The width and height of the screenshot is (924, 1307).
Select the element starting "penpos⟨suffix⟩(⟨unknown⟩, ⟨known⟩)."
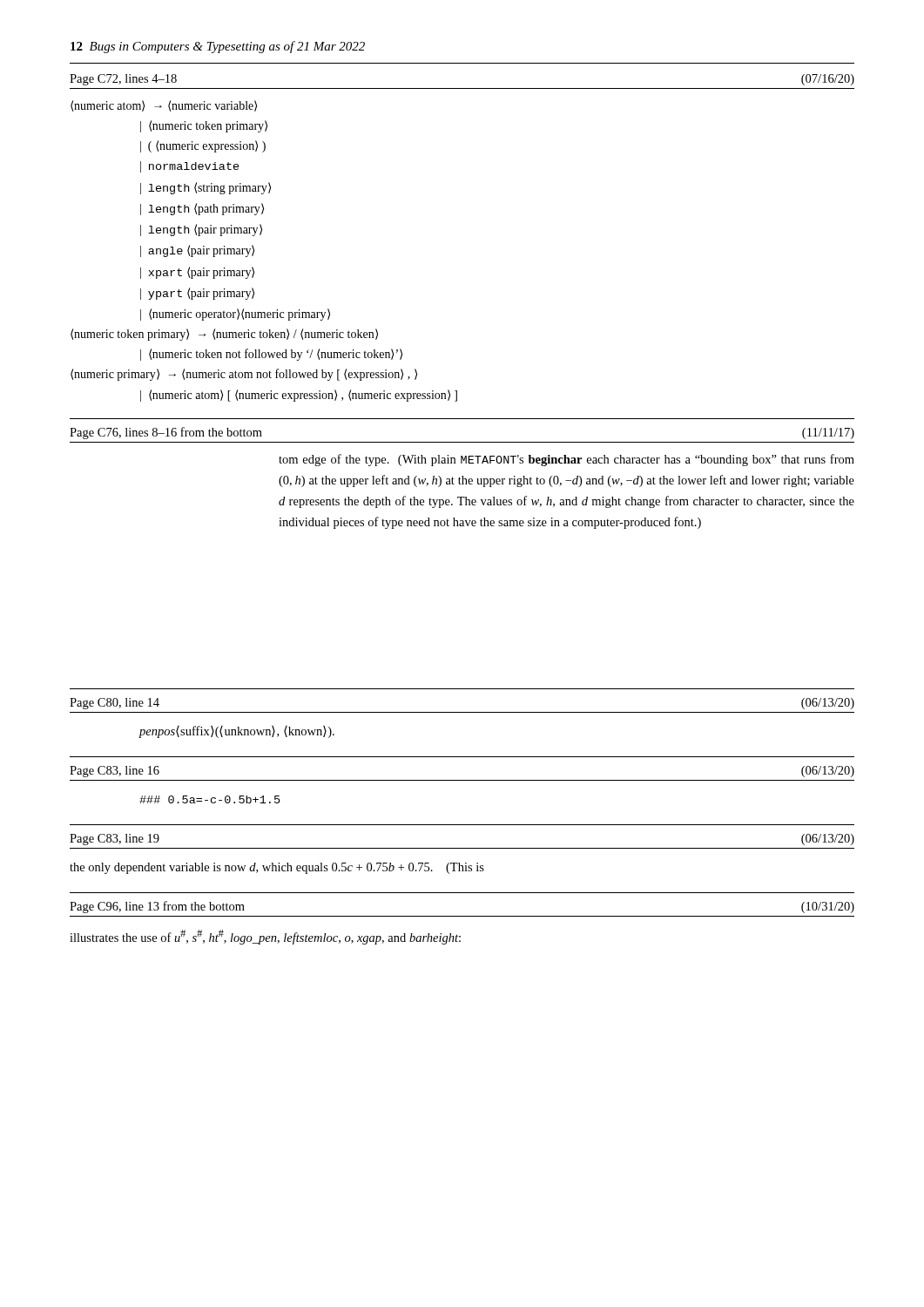point(237,731)
